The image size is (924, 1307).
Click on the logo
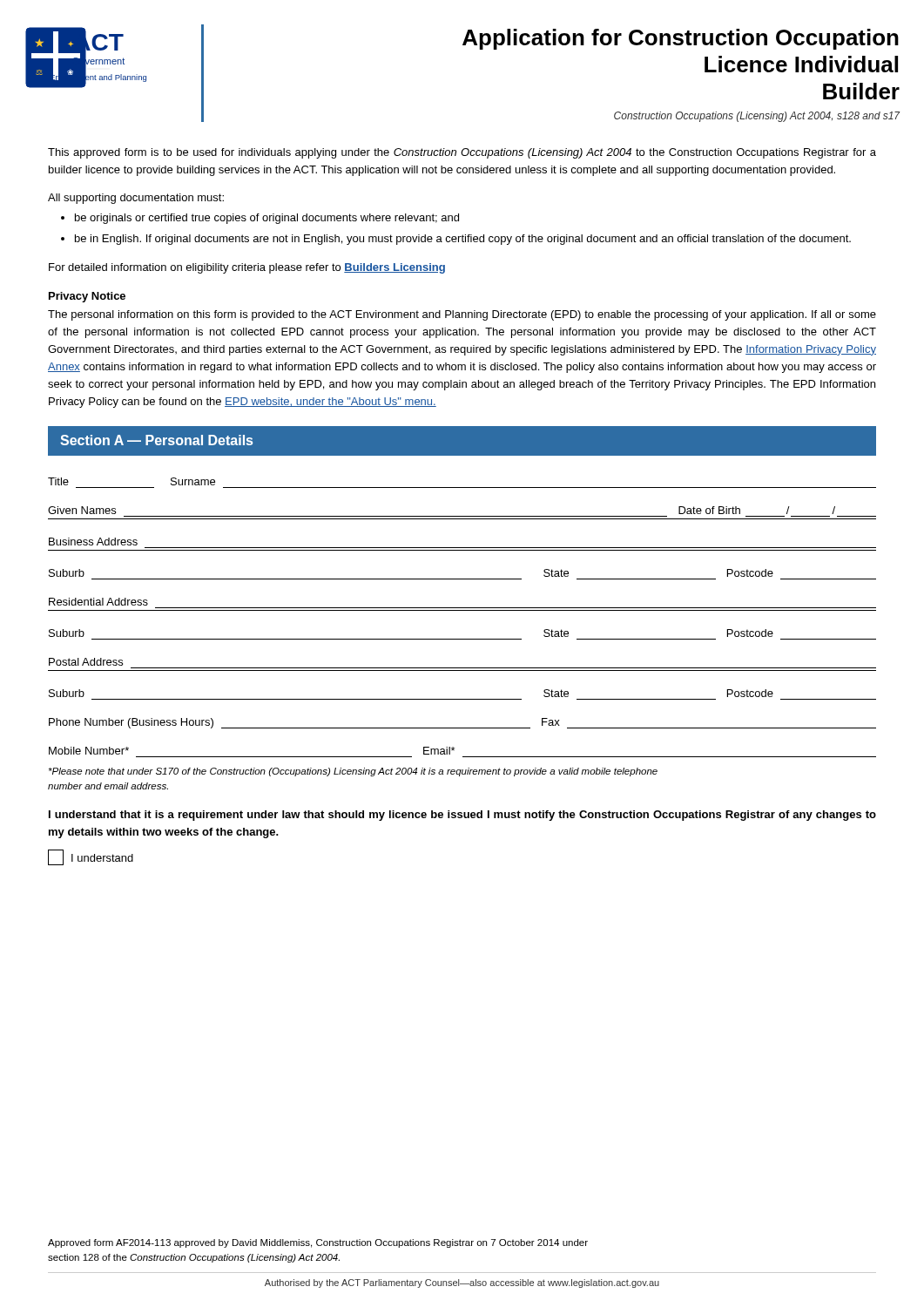click(101, 66)
